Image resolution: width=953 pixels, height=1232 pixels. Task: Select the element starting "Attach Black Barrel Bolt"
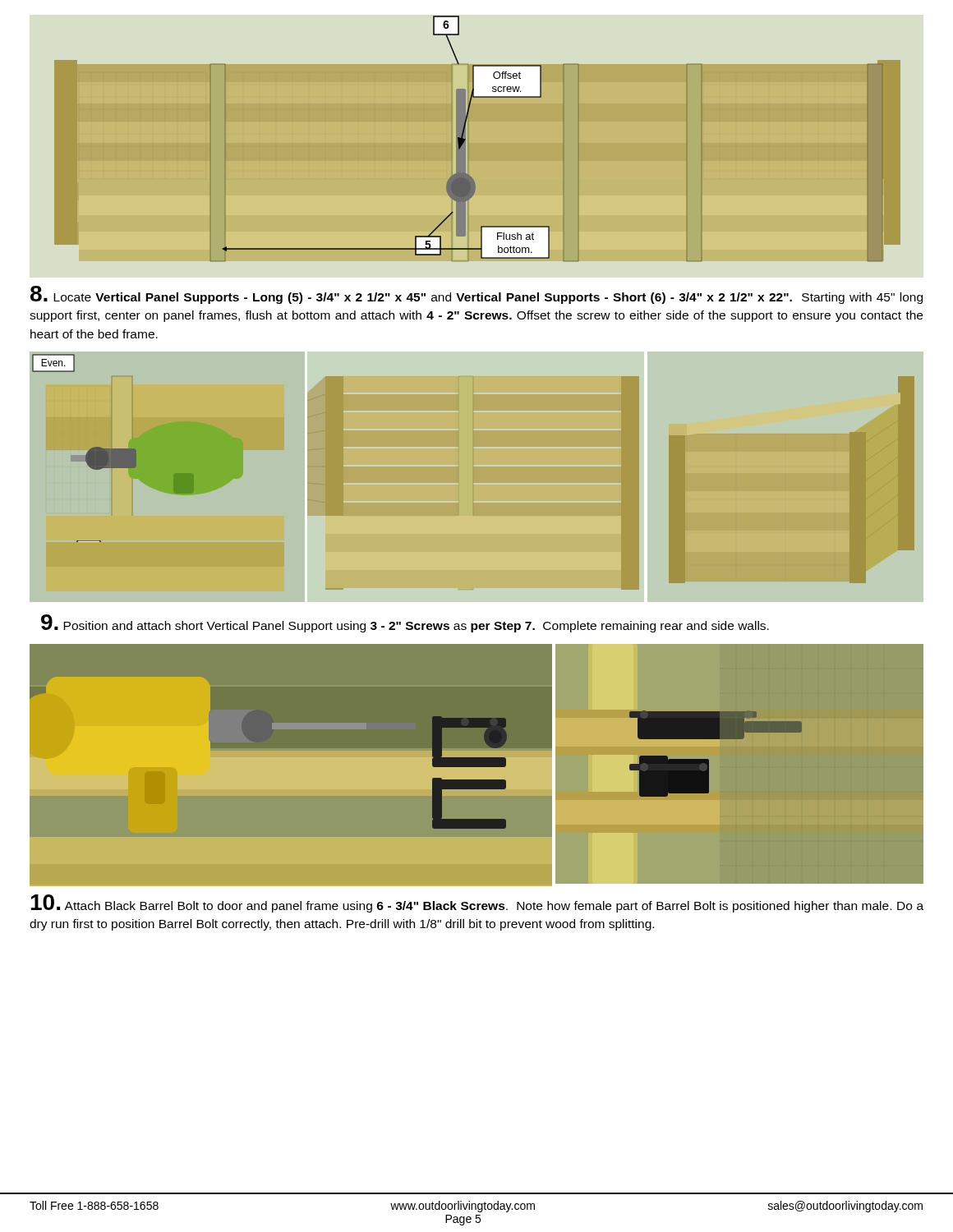[476, 911]
